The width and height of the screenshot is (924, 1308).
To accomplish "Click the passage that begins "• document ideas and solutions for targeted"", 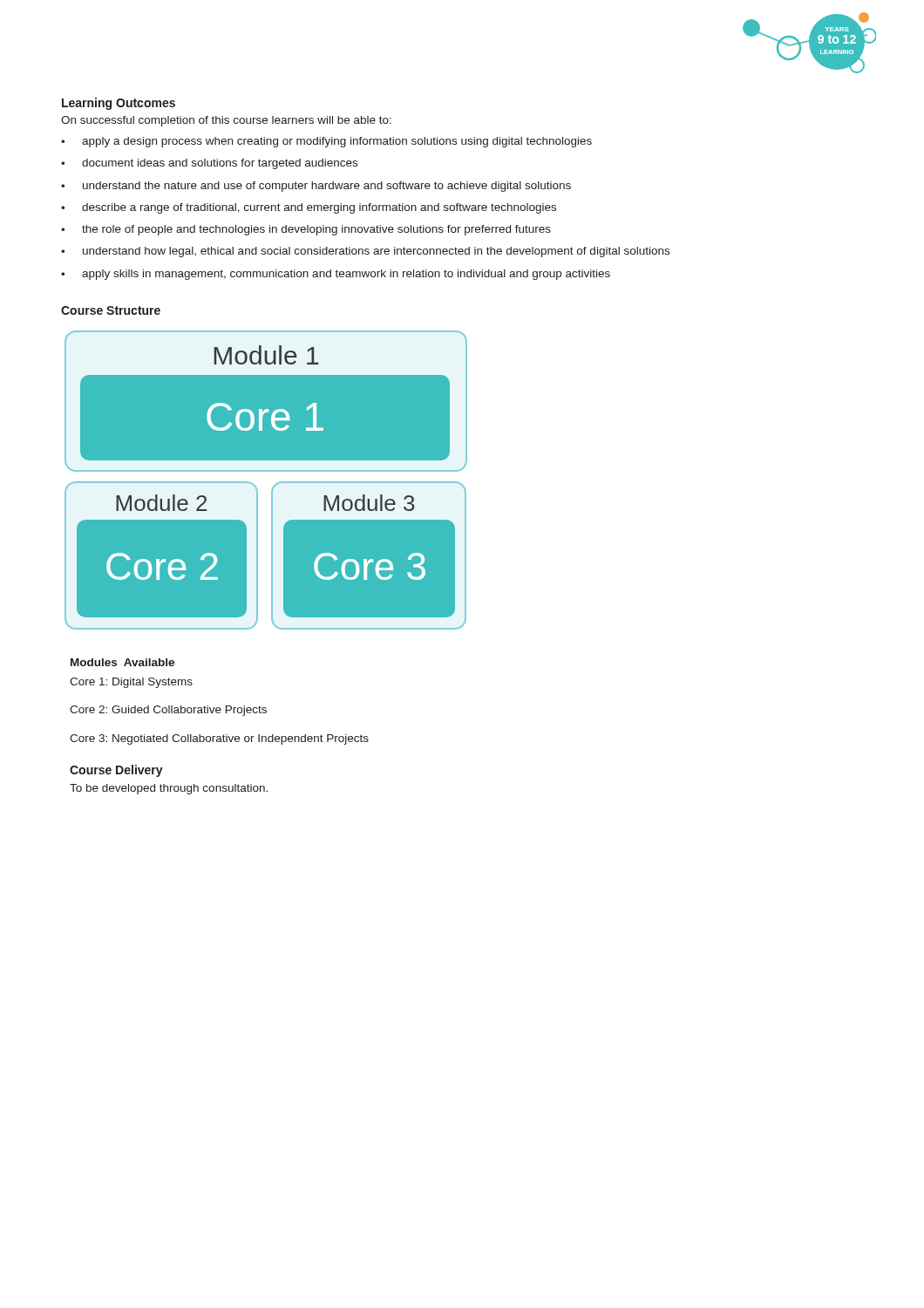I will (210, 164).
